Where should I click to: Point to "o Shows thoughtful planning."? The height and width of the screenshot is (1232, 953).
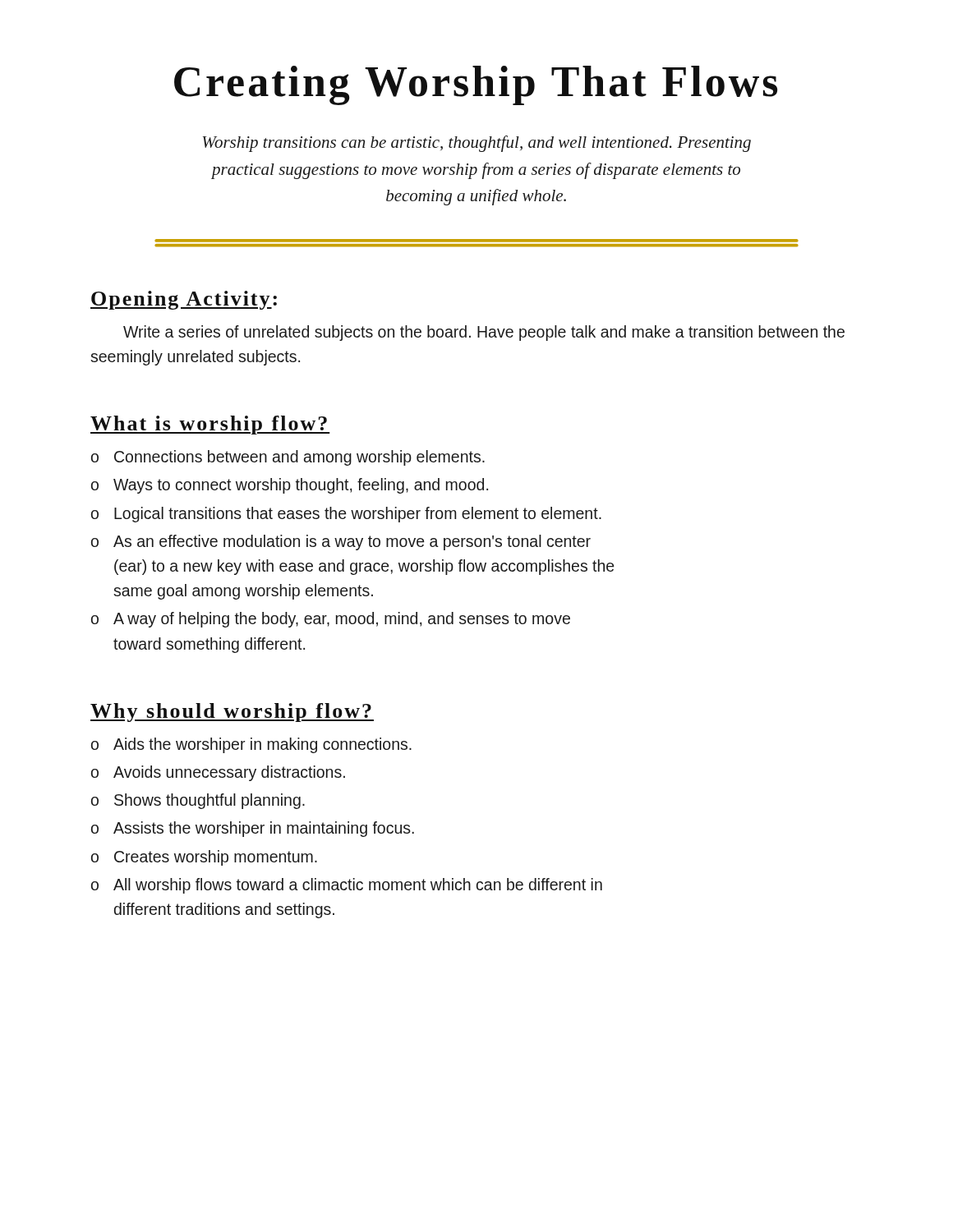(198, 800)
